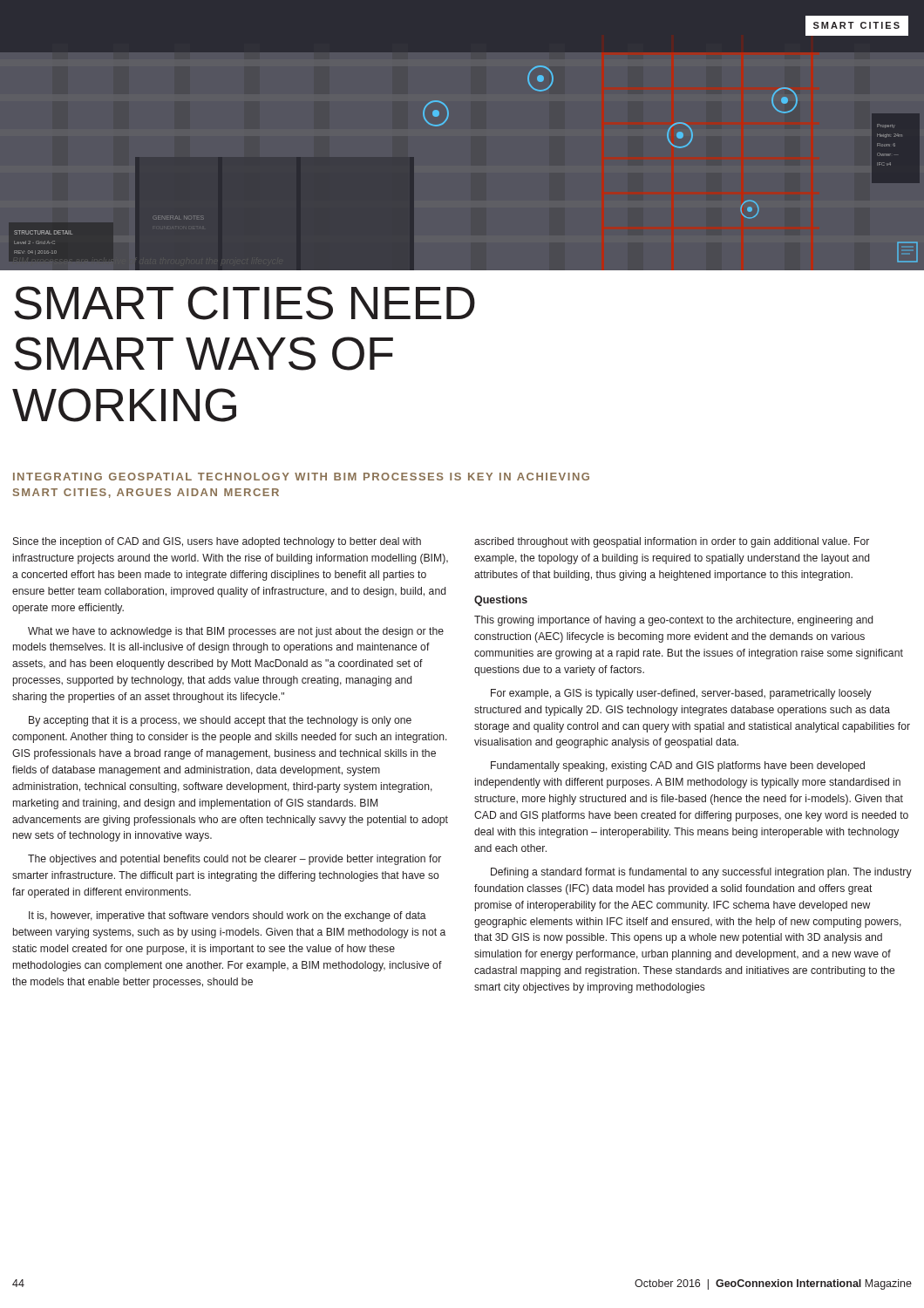Image resolution: width=924 pixels, height=1308 pixels.
Task: Select the element starting "BIM processes are inclusive of data"
Action: tap(148, 261)
